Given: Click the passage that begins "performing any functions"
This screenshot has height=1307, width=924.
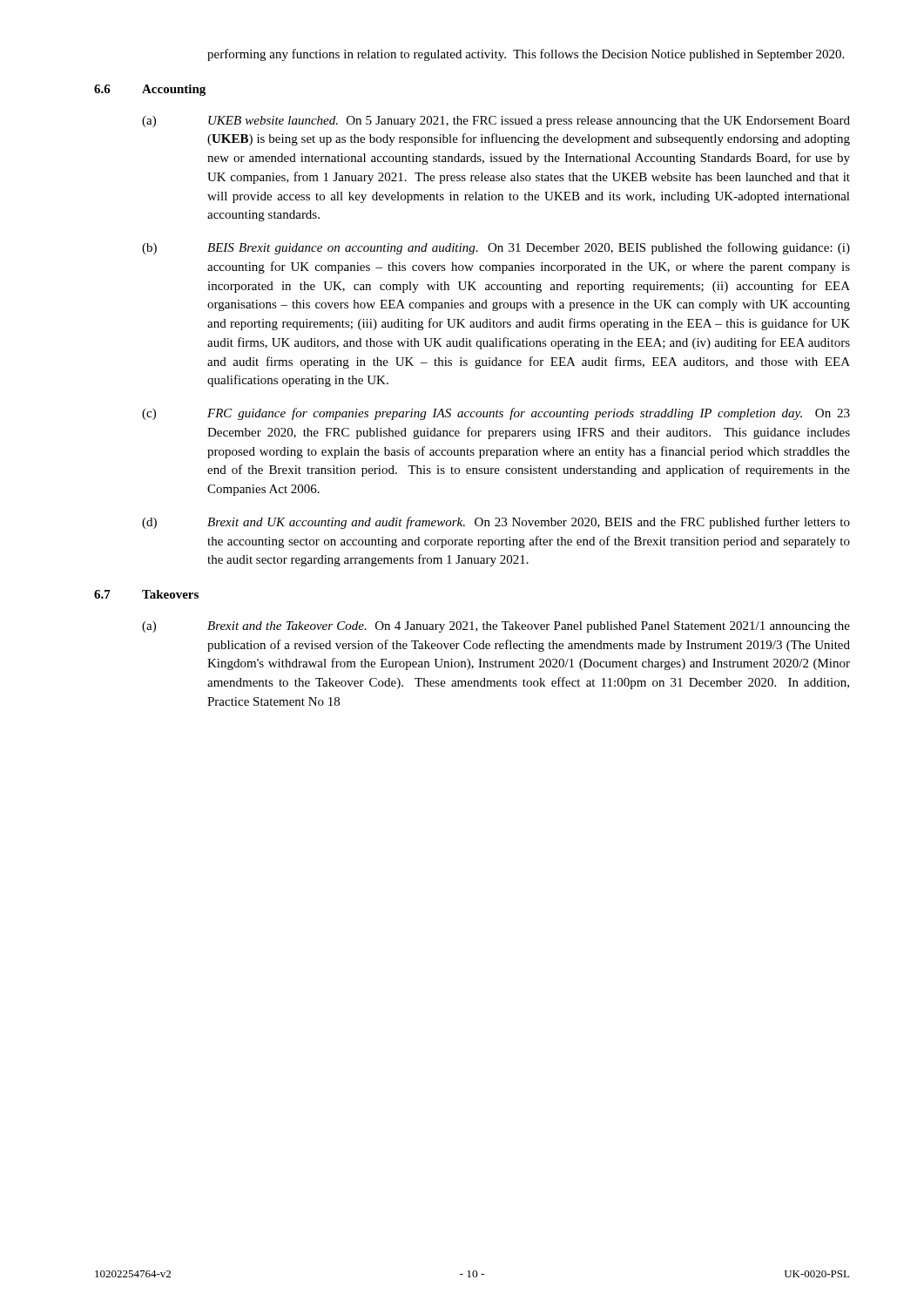Looking at the screenshot, I should [x=526, y=54].
